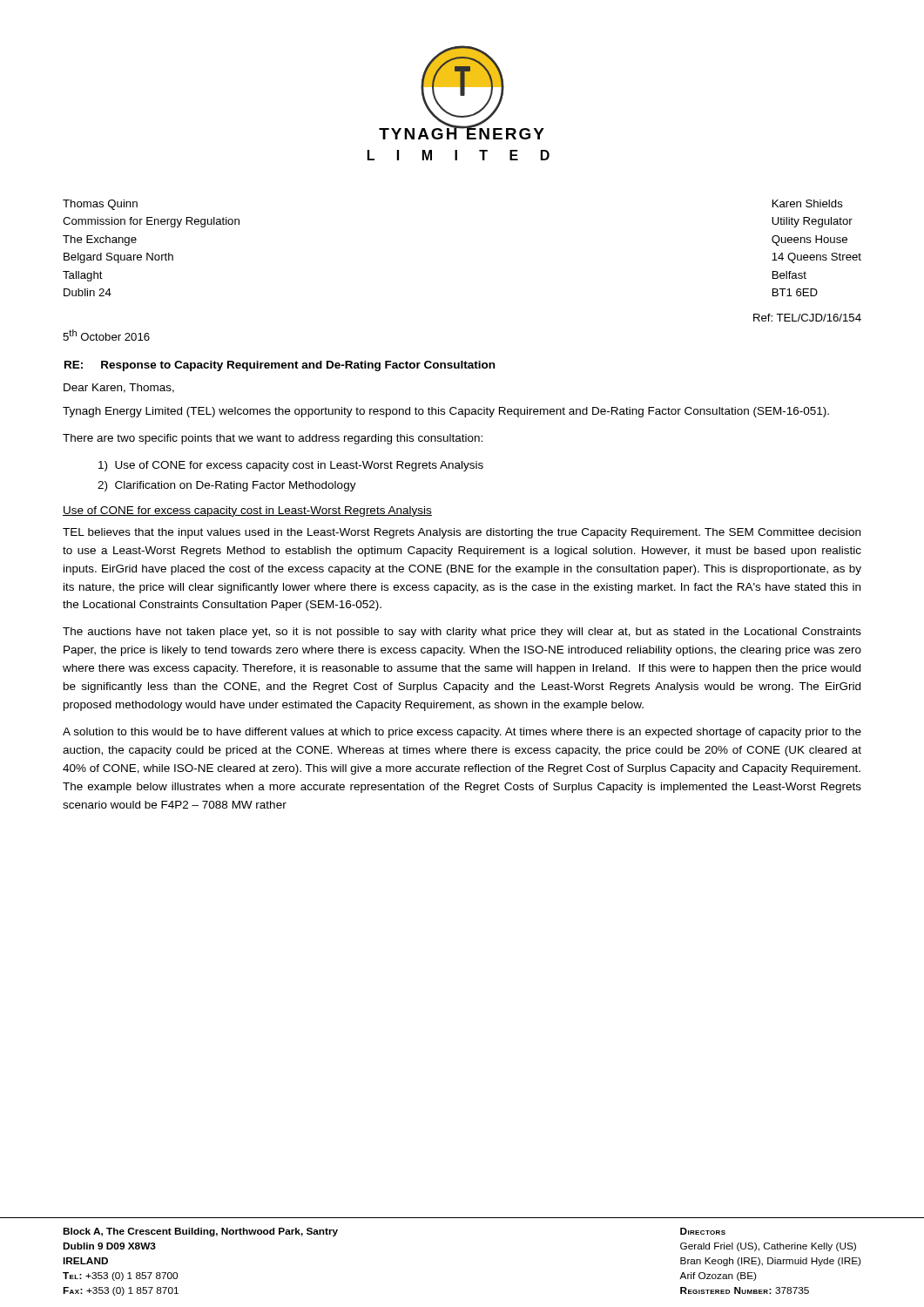Navigate to the element starting "5th October 2016"
Screen dimensions: 1307x924
(x=106, y=335)
